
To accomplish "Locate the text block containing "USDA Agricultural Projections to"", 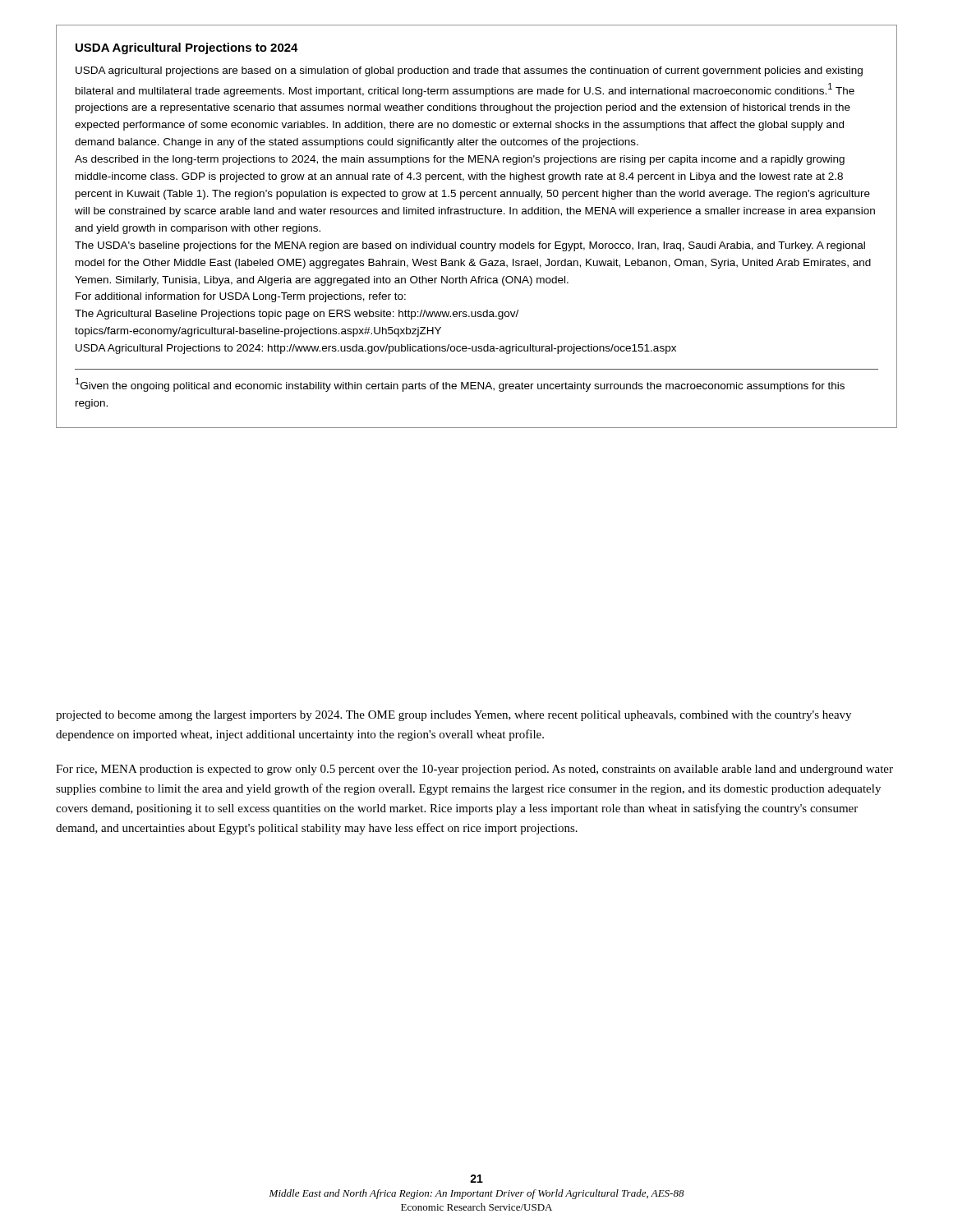I will pos(476,349).
